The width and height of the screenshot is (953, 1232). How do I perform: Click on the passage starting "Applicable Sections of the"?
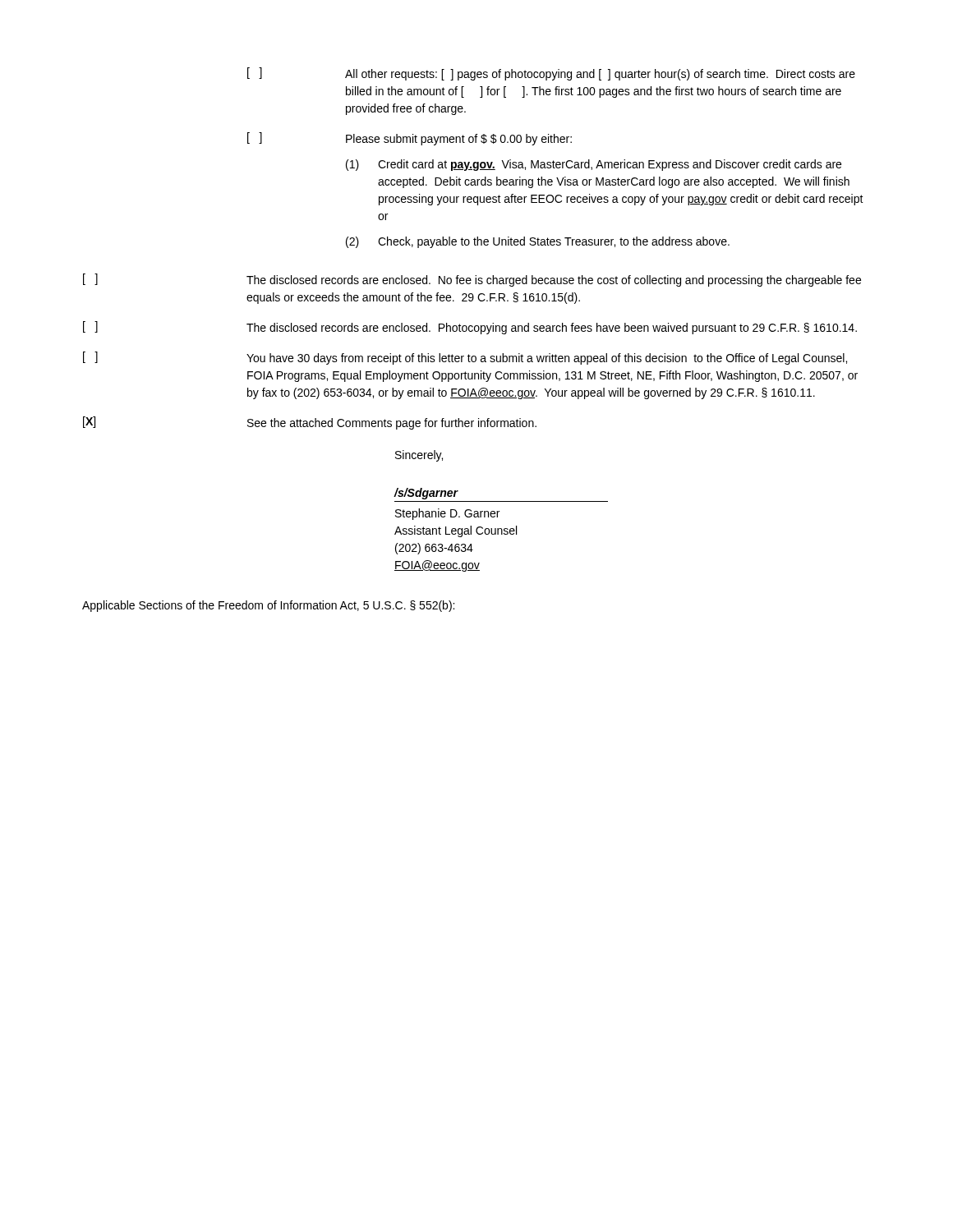(x=269, y=605)
